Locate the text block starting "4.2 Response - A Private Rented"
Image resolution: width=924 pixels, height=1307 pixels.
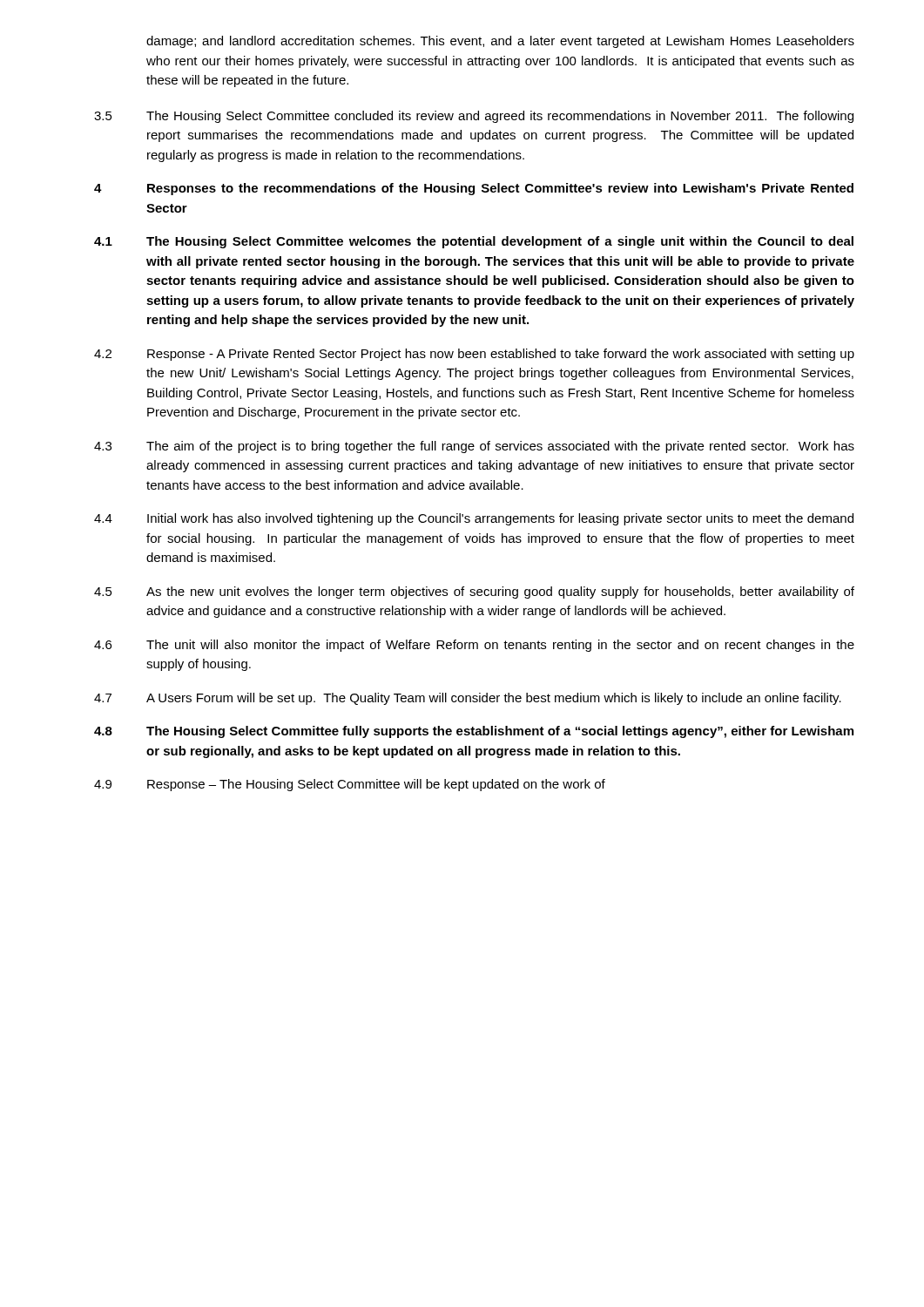(474, 383)
